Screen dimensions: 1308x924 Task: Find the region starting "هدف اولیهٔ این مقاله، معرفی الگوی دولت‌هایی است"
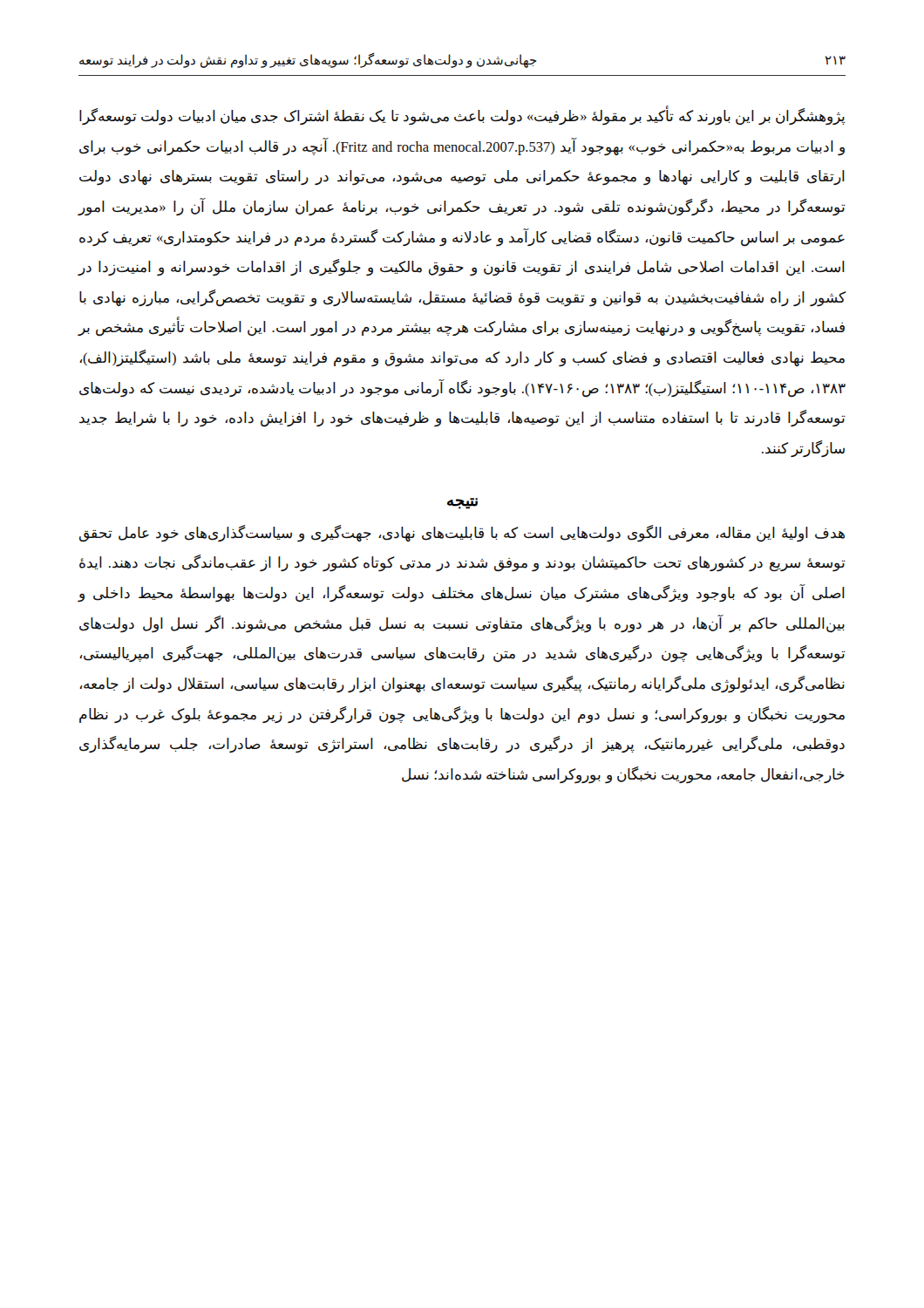click(462, 654)
